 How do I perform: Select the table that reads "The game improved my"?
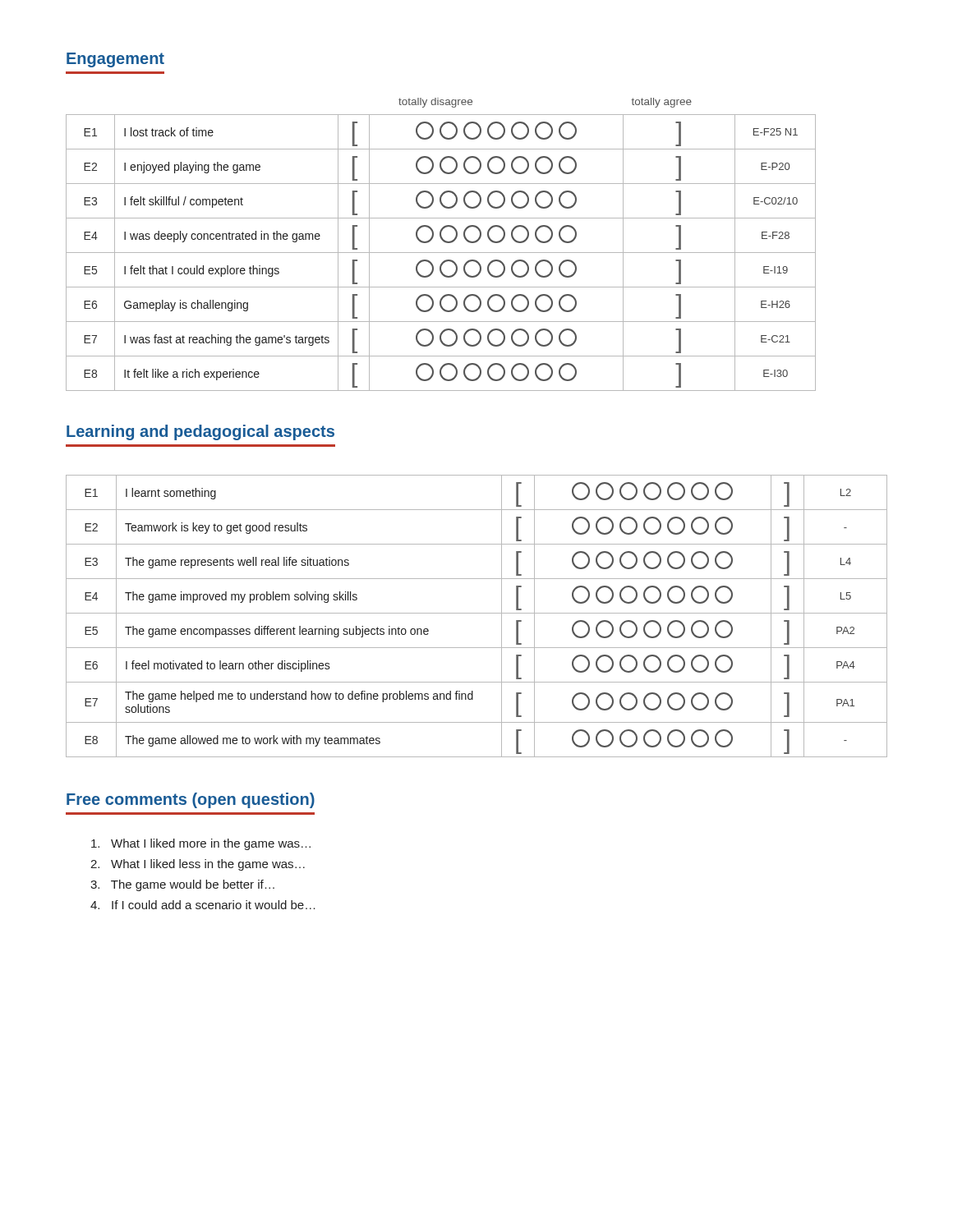tap(476, 611)
